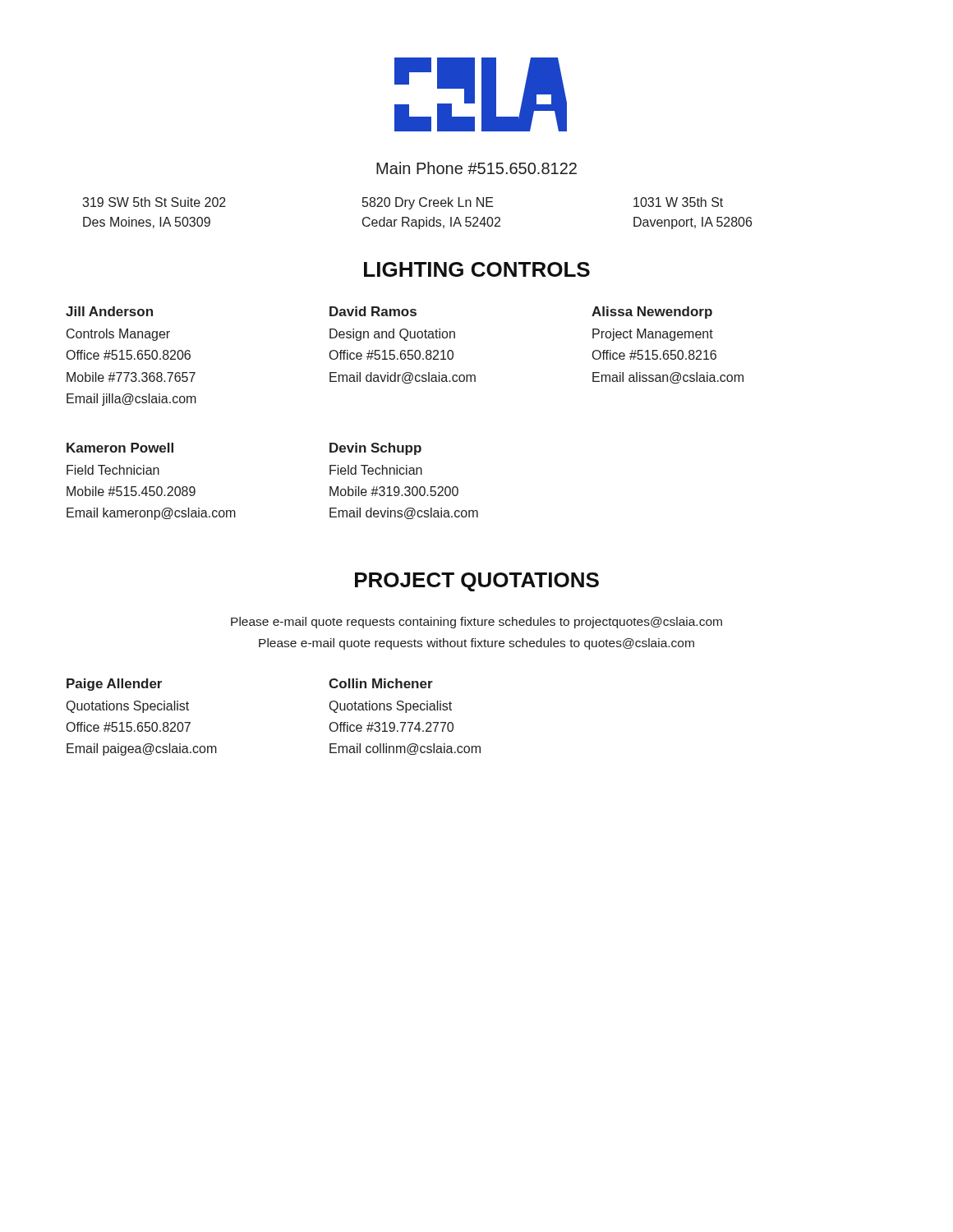Find "Main Phone #515.650.8122" on this page
The width and height of the screenshot is (953, 1232).
(x=476, y=168)
